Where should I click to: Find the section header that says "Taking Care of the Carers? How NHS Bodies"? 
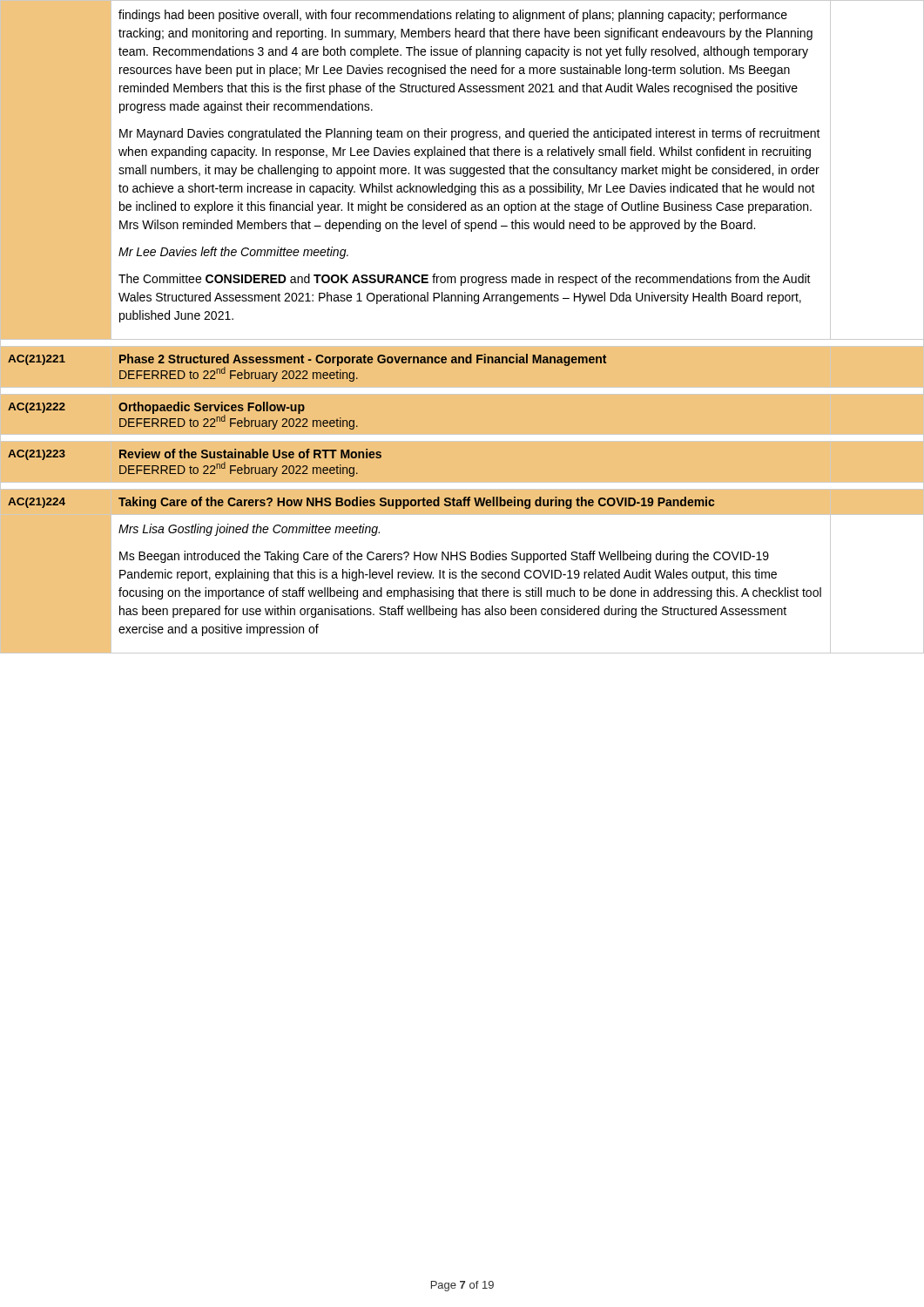[417, 502]
